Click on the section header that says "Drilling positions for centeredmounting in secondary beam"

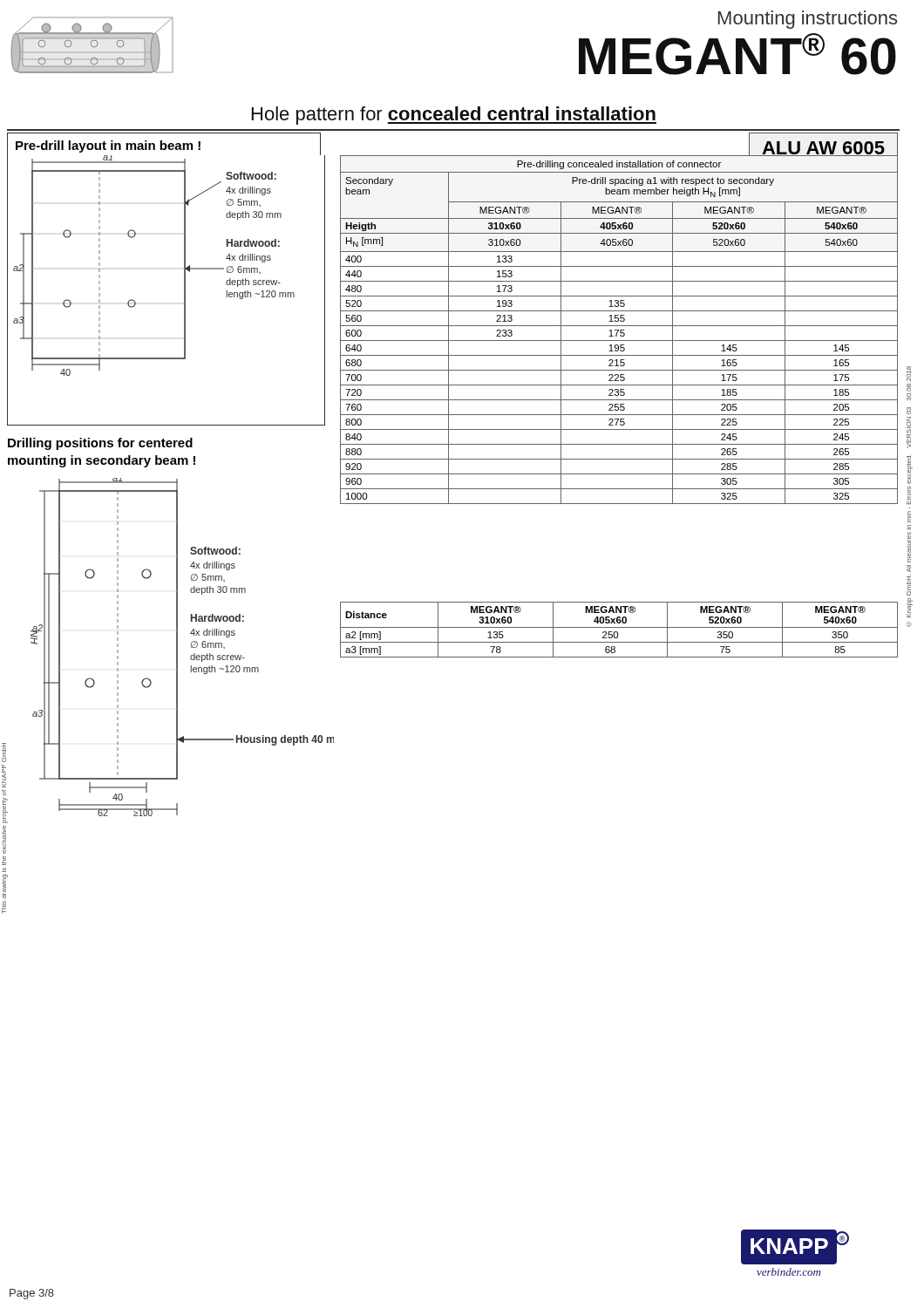[x=102, y=451]
